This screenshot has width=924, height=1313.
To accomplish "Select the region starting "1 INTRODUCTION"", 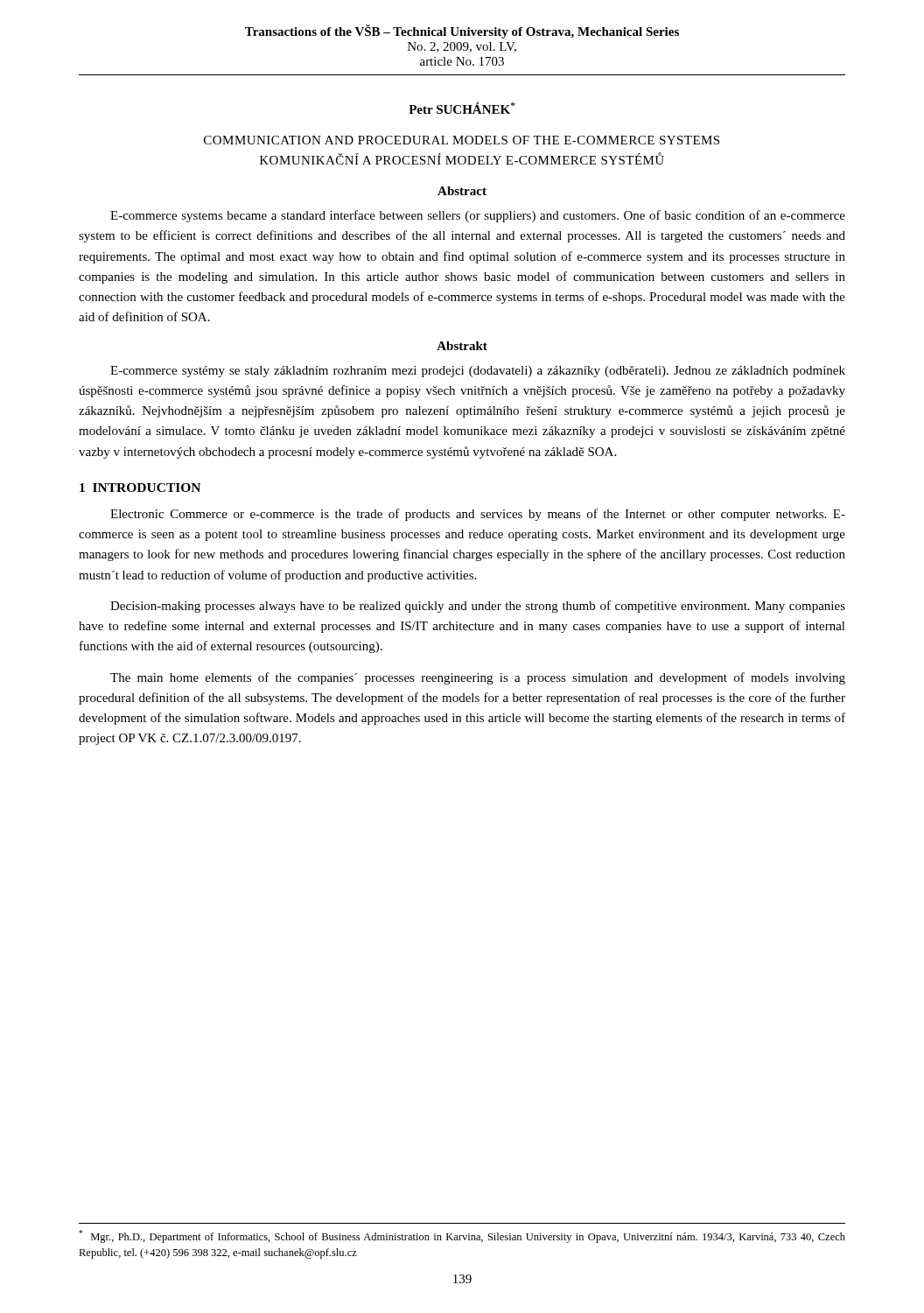I will pos(140,487).
